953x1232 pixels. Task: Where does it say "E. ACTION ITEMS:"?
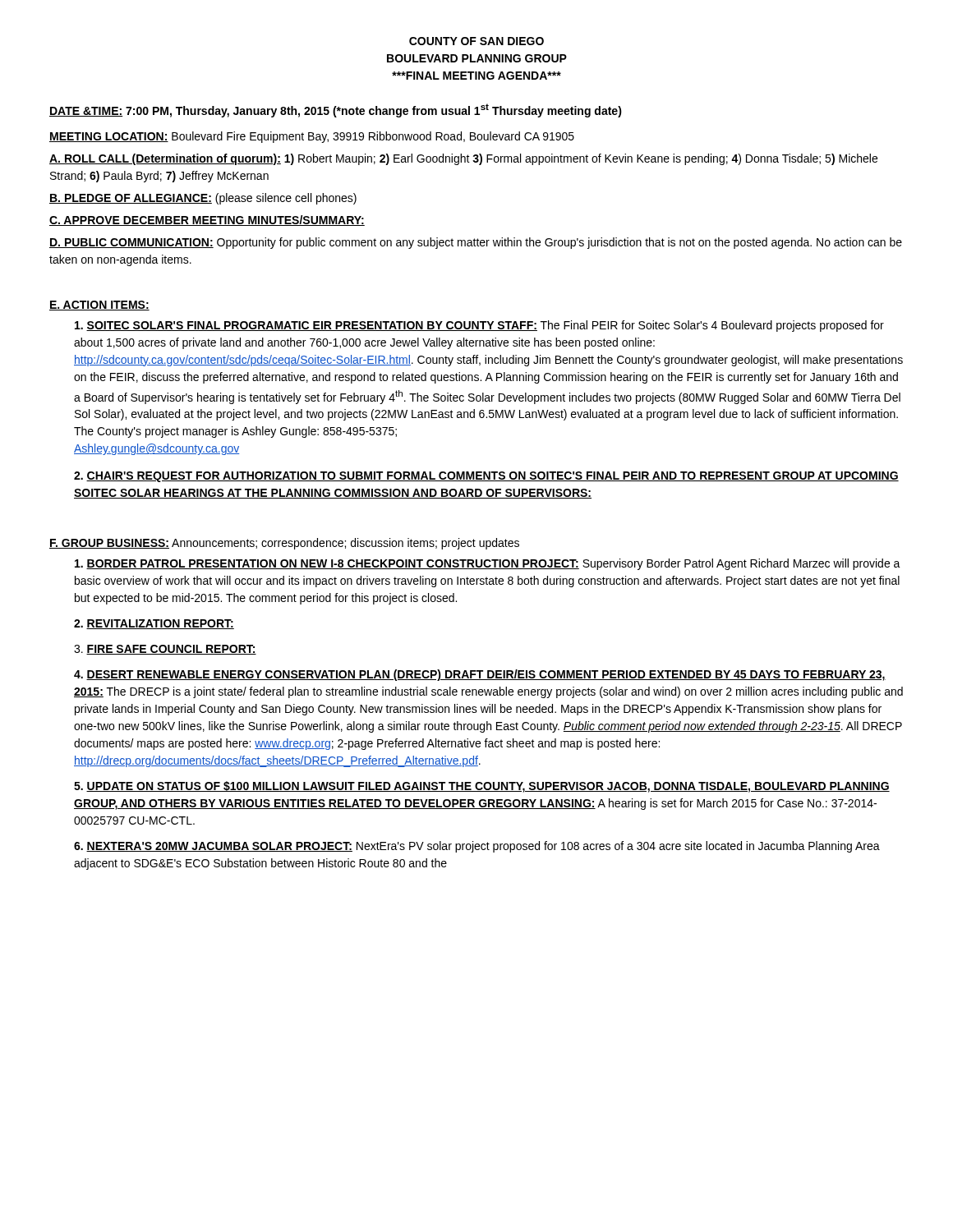pyautogui.click(x=99, y=304)
